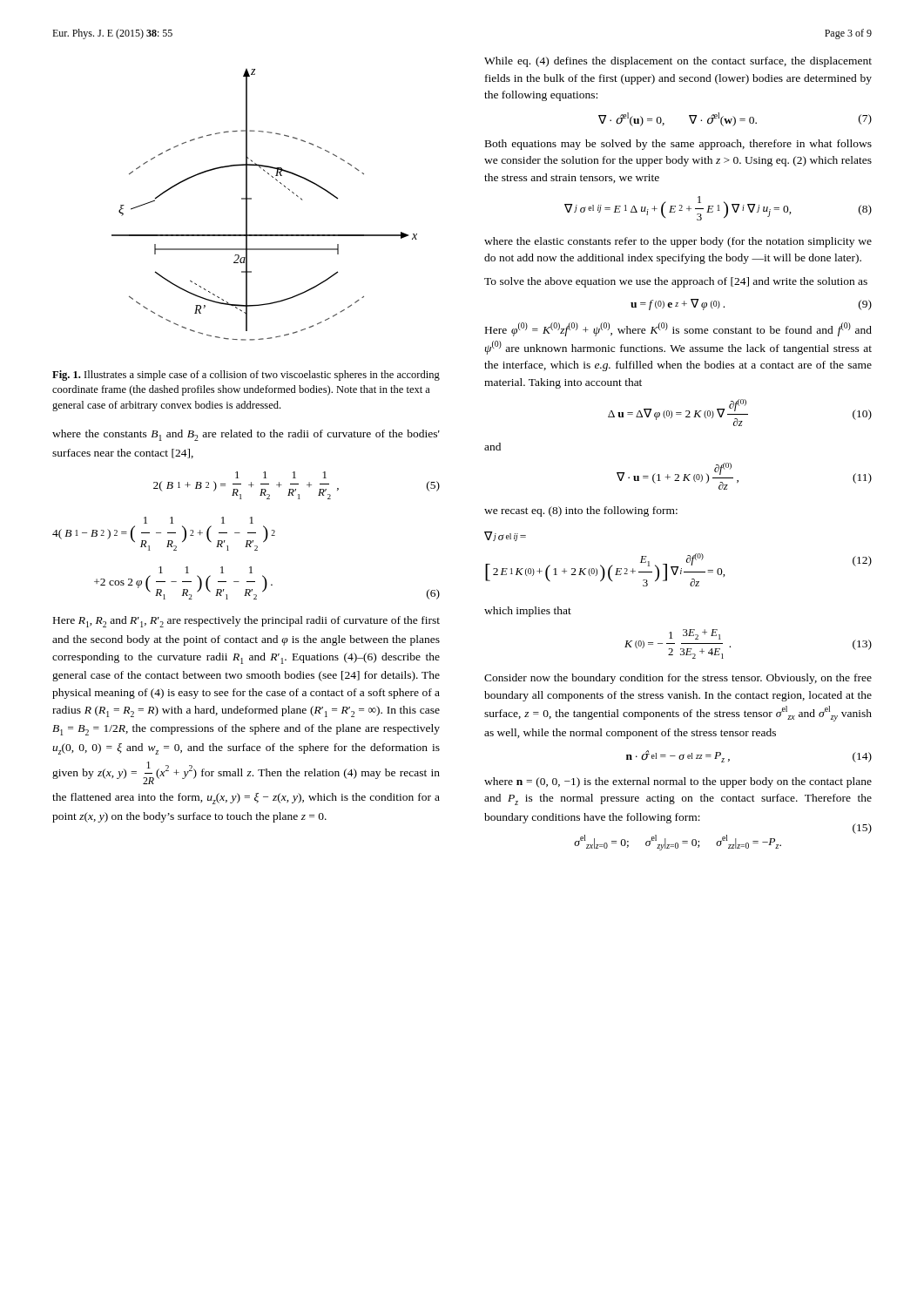Locate the text "u = f(0)ez + ∇φ(0). (9)"
This screenshot has width=924, height=1307.
pos(678,304)
